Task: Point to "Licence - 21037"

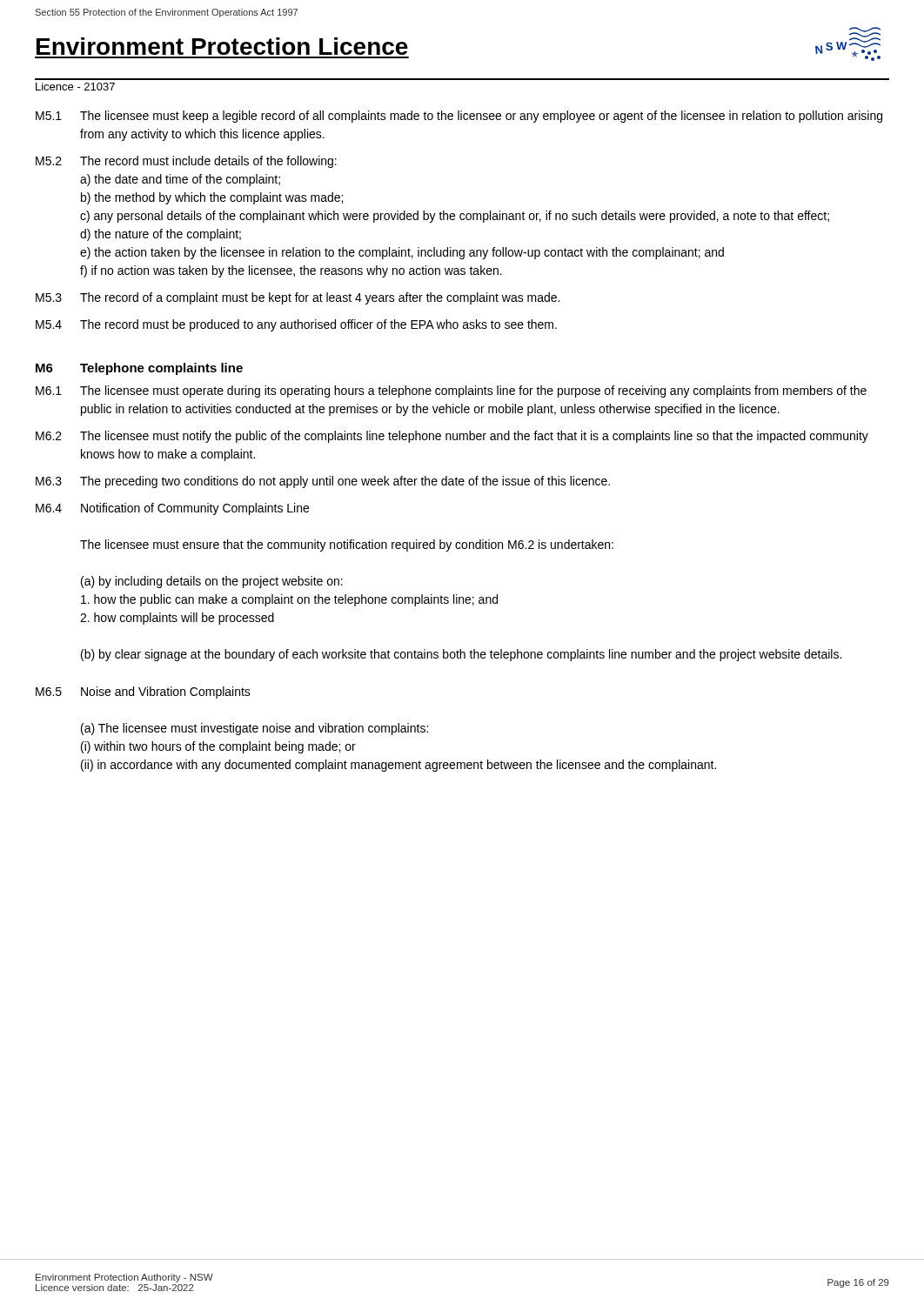Action: [x=75, y=87]
